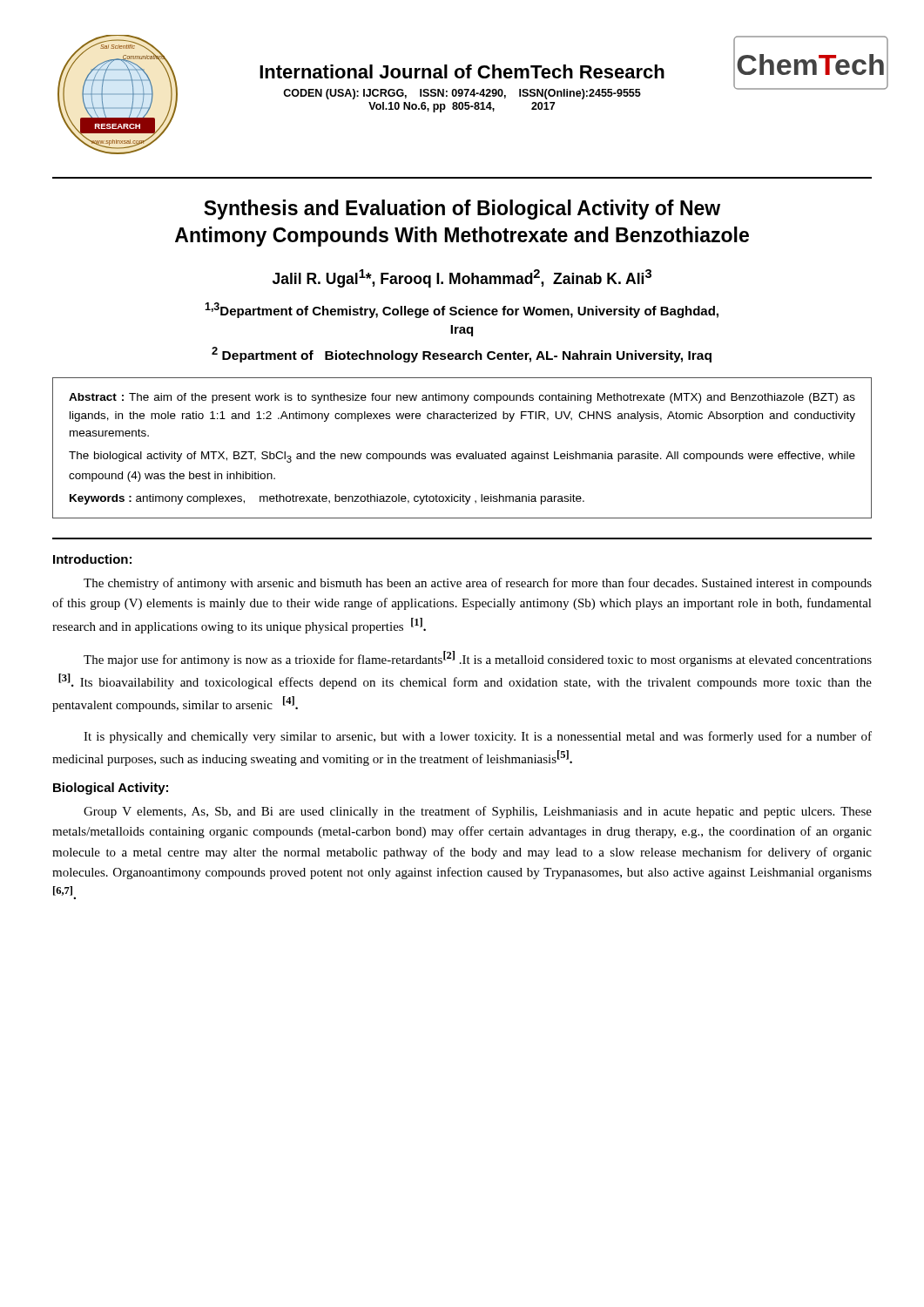Locate the text block starting "2 Department of Biotechnology Research Center, AL- Nahrain"
Viewport: 924px width, 1307px height.
click(462, 354)
